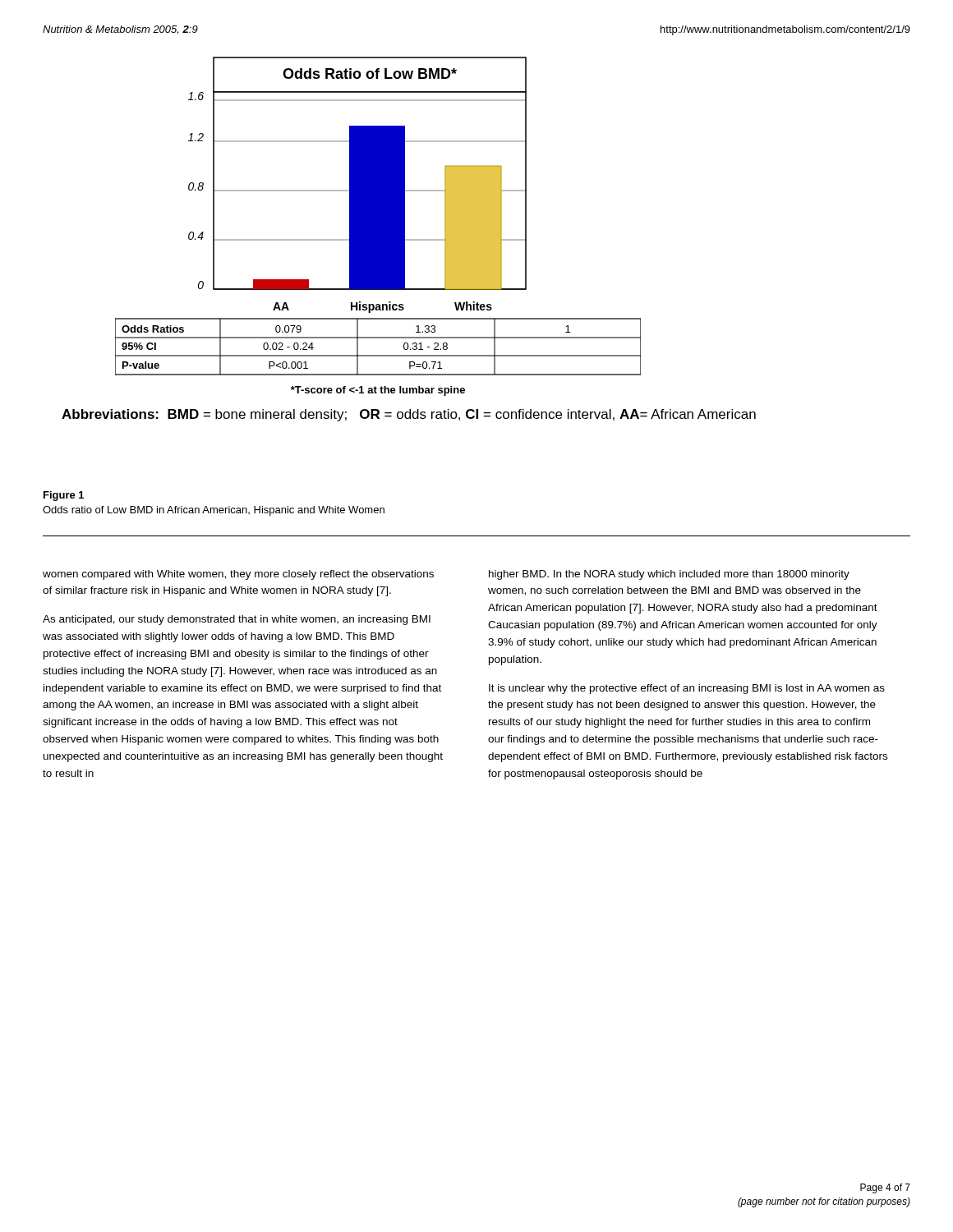Point to the block beginning "women compared with"
953x1232 pixels.
(243, 674)
